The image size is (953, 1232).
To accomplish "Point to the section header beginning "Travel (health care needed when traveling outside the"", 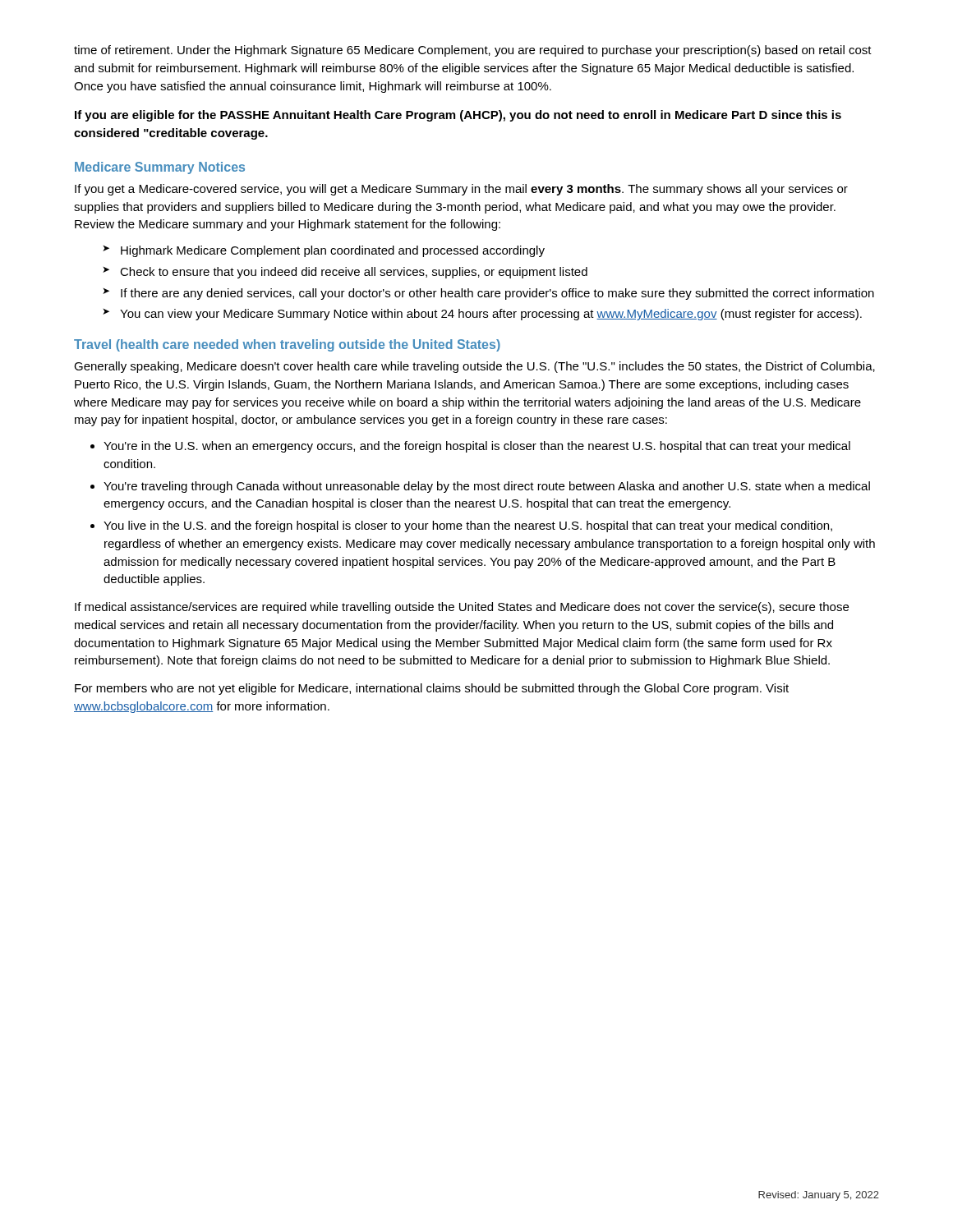I will click(287, 345).
